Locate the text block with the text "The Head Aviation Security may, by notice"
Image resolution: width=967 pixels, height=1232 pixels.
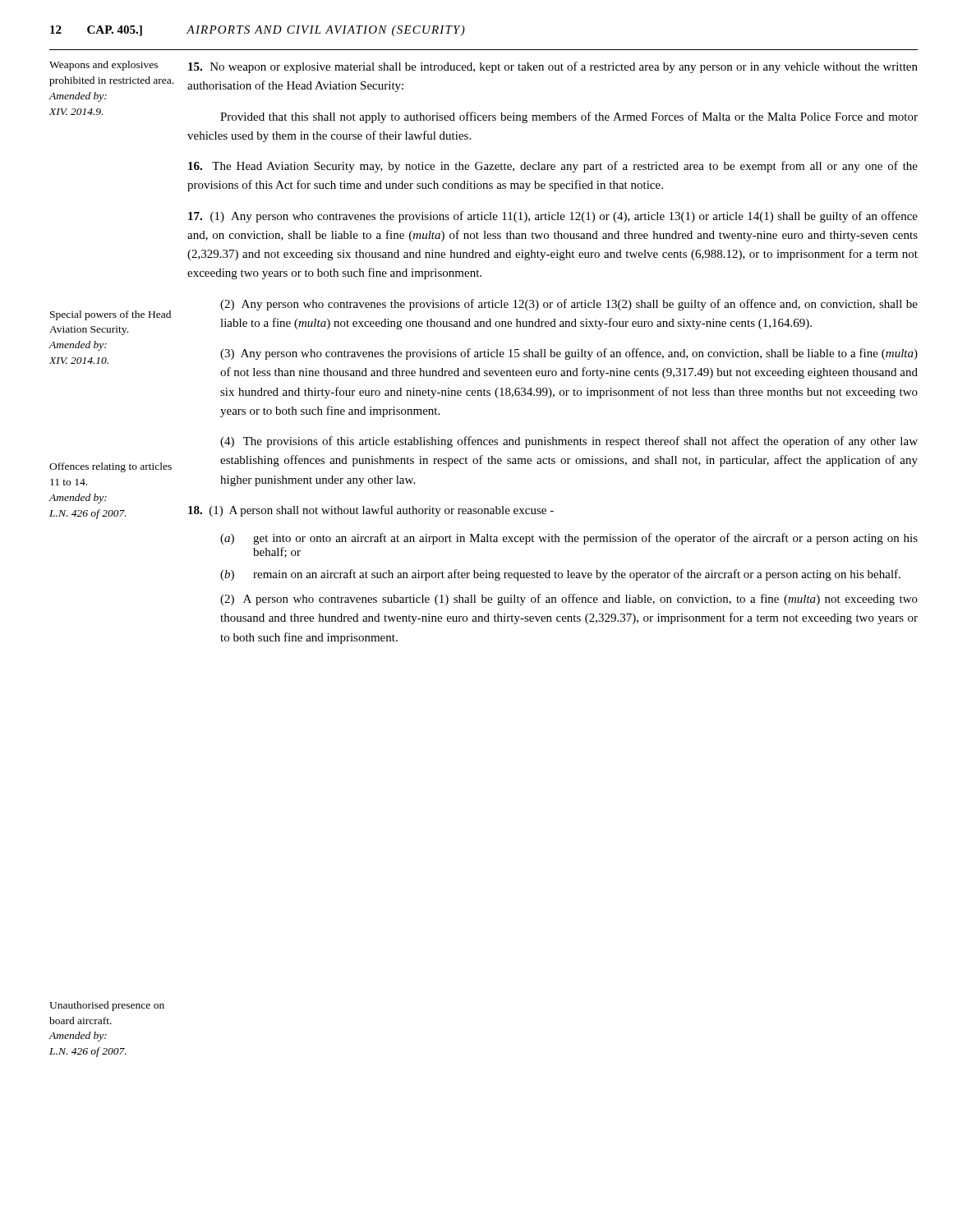(552, 175)
